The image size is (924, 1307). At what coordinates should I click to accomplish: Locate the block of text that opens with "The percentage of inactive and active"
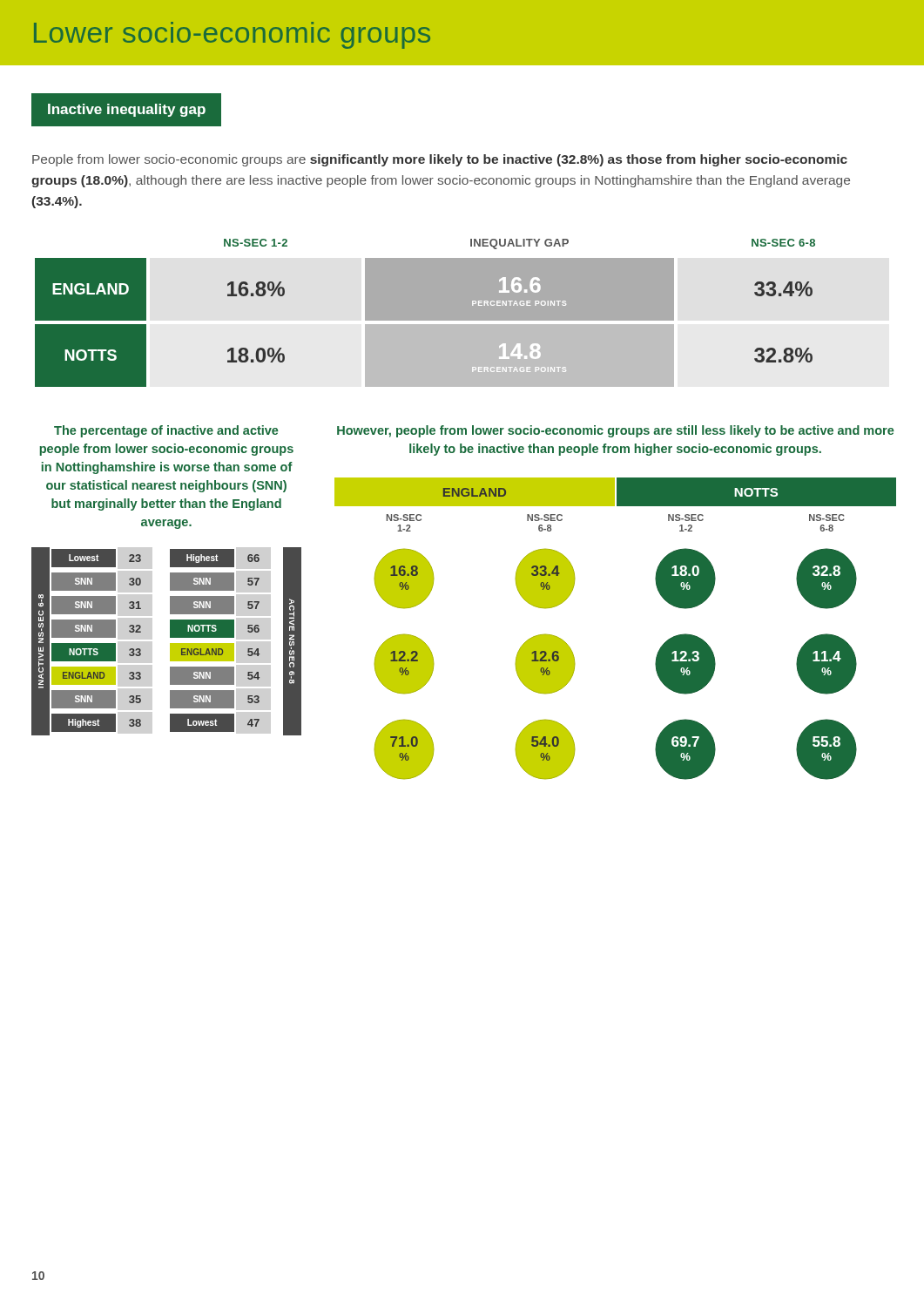point(166,476)
